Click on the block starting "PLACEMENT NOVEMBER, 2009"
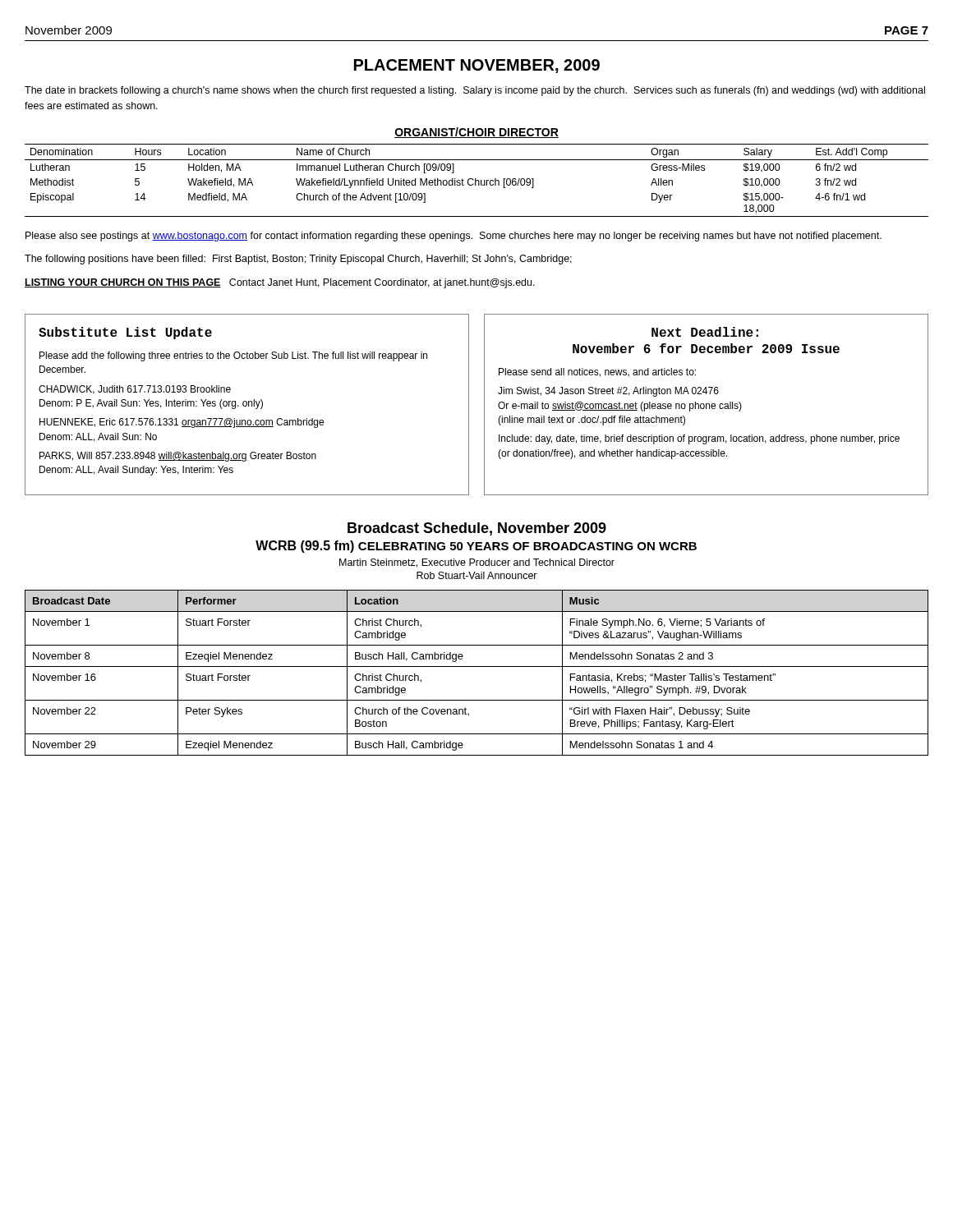 [476, 65]
